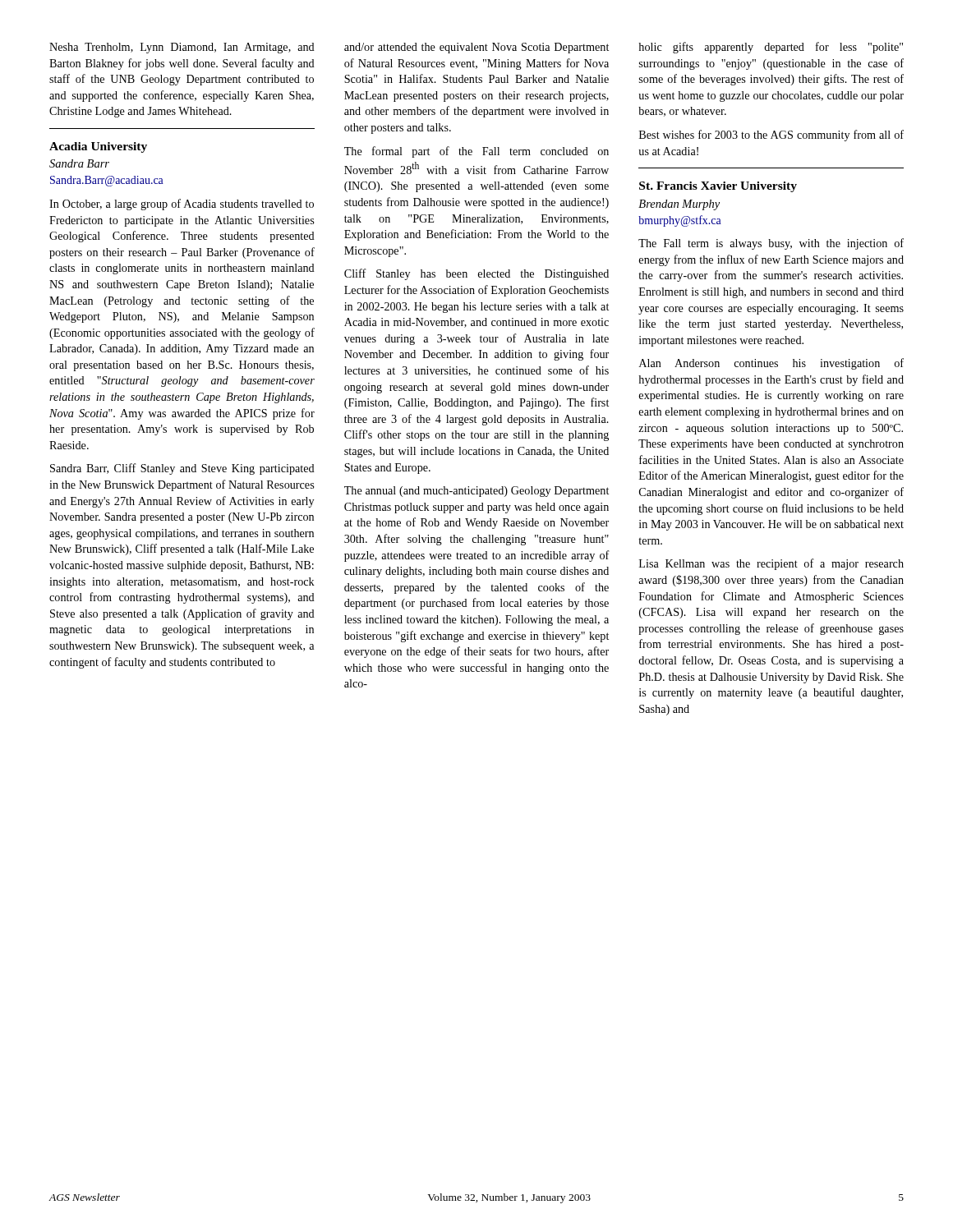Click on the passage starting "Best wishes for 2003 to"
The height and width of the screenshot is (1232, 953).
[x=771, y=143]
